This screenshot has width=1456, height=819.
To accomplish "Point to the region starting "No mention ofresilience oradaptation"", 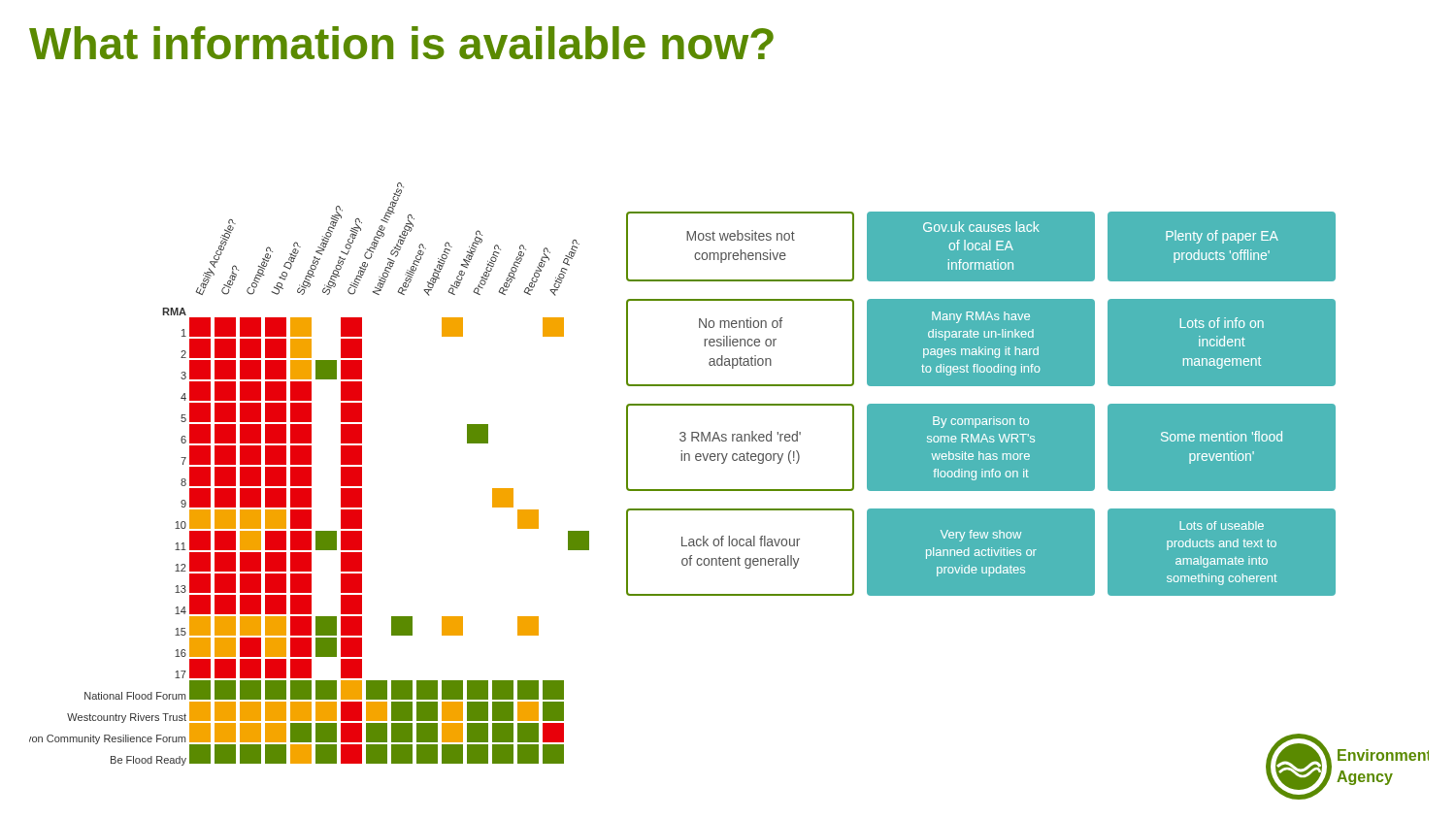I will click(x=740, y=342).
